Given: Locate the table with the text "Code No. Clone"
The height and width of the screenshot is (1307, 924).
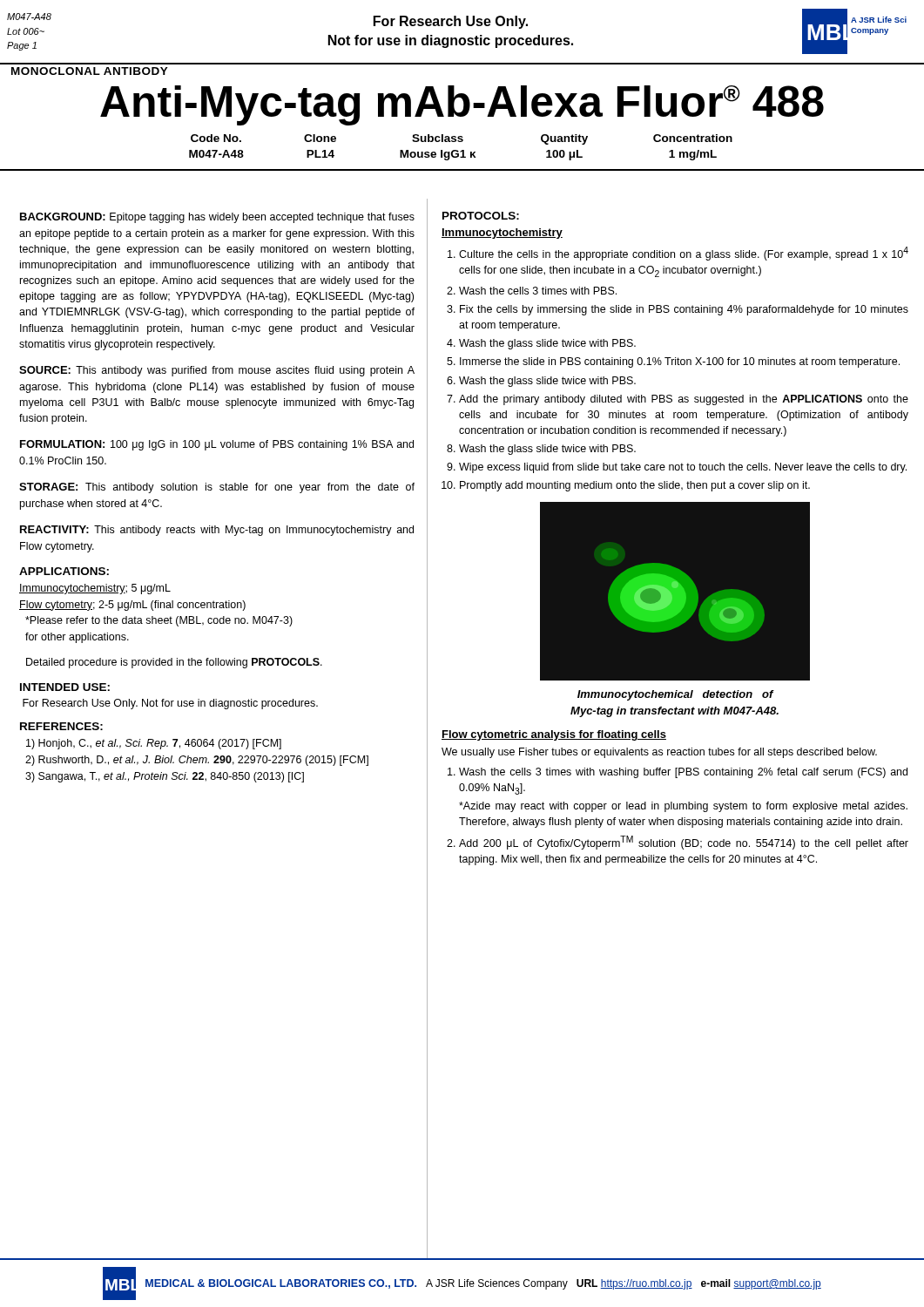Looking at the screenshot, I should point(462,145).
